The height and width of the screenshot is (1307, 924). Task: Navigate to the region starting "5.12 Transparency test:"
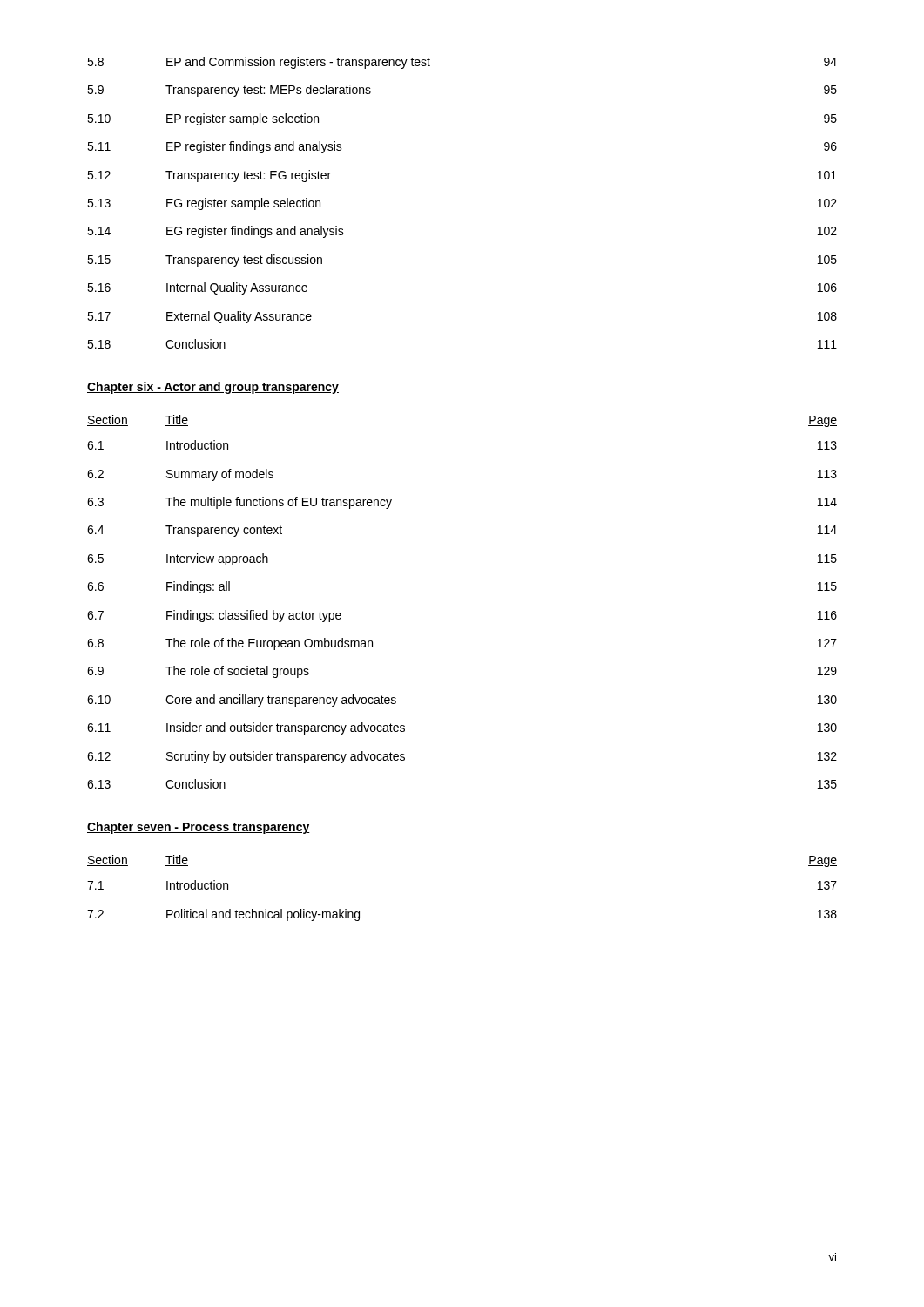(101, 176)
